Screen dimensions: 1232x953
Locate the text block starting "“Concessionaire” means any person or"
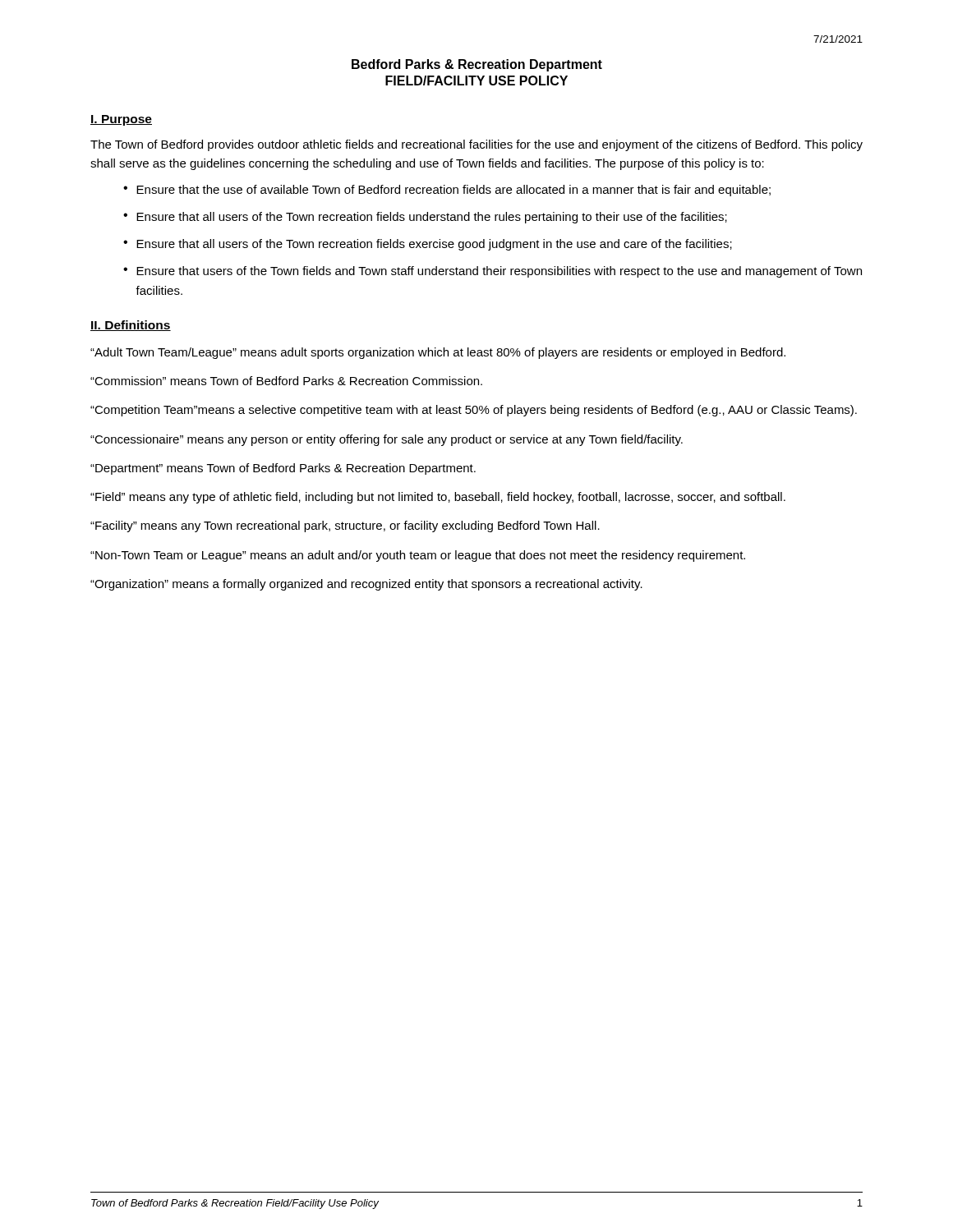387,439
